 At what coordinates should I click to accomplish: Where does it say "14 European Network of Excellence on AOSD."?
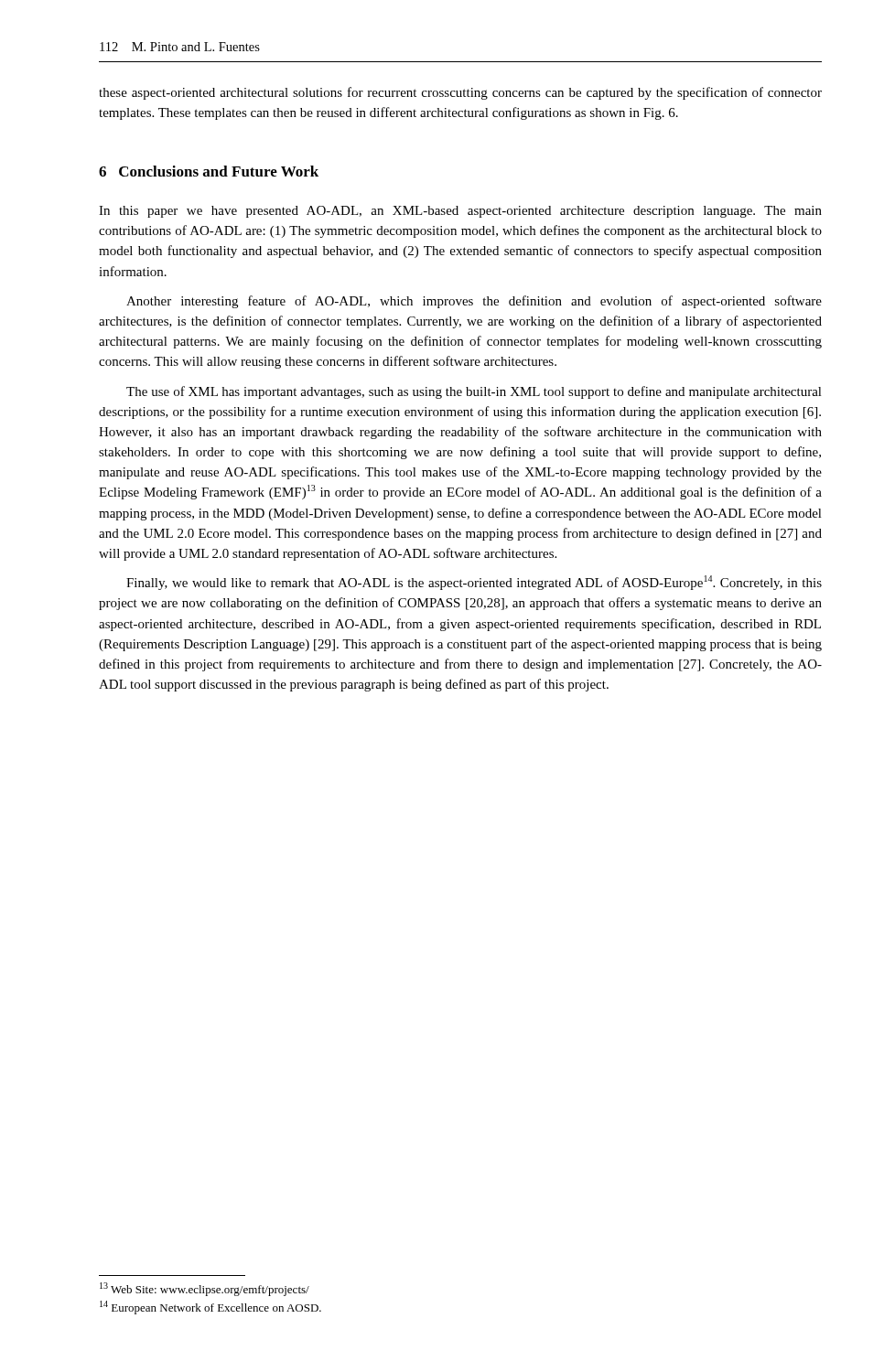click(x=210, y=1307)
